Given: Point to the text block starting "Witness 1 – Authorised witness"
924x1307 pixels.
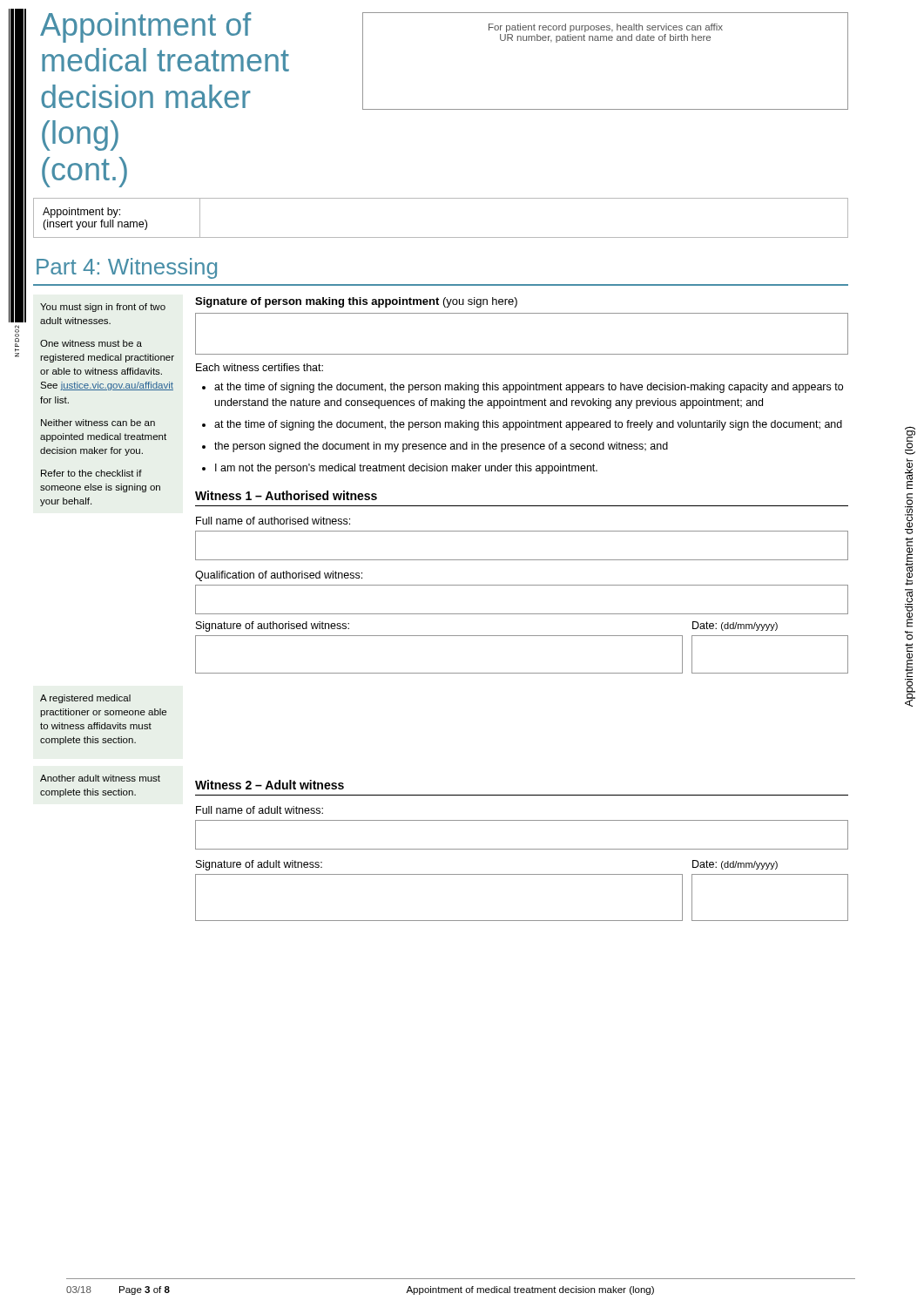Looking at the screenshot, I should [286, 495].
